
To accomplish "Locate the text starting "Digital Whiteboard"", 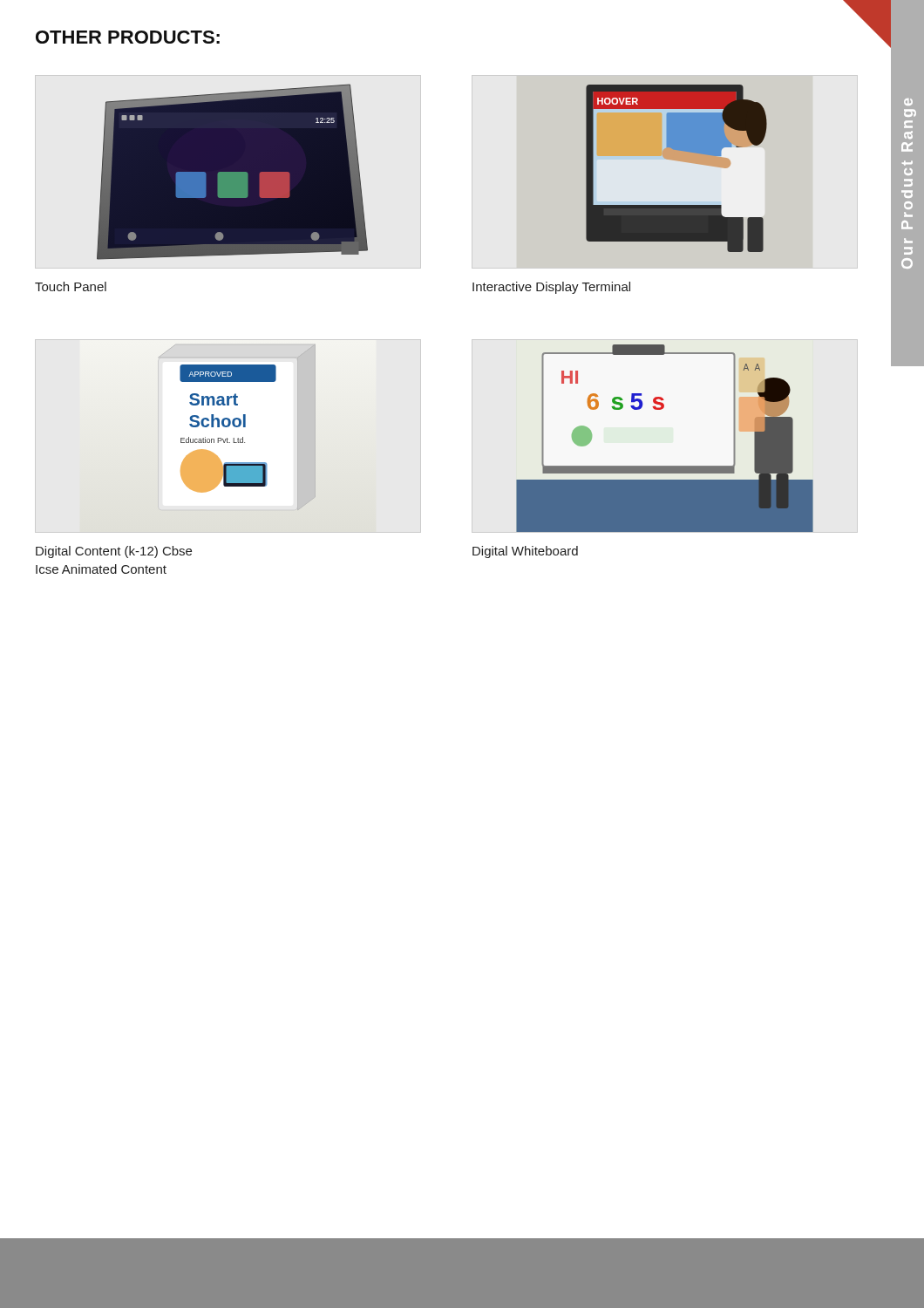I will click(x=525, y=551).
